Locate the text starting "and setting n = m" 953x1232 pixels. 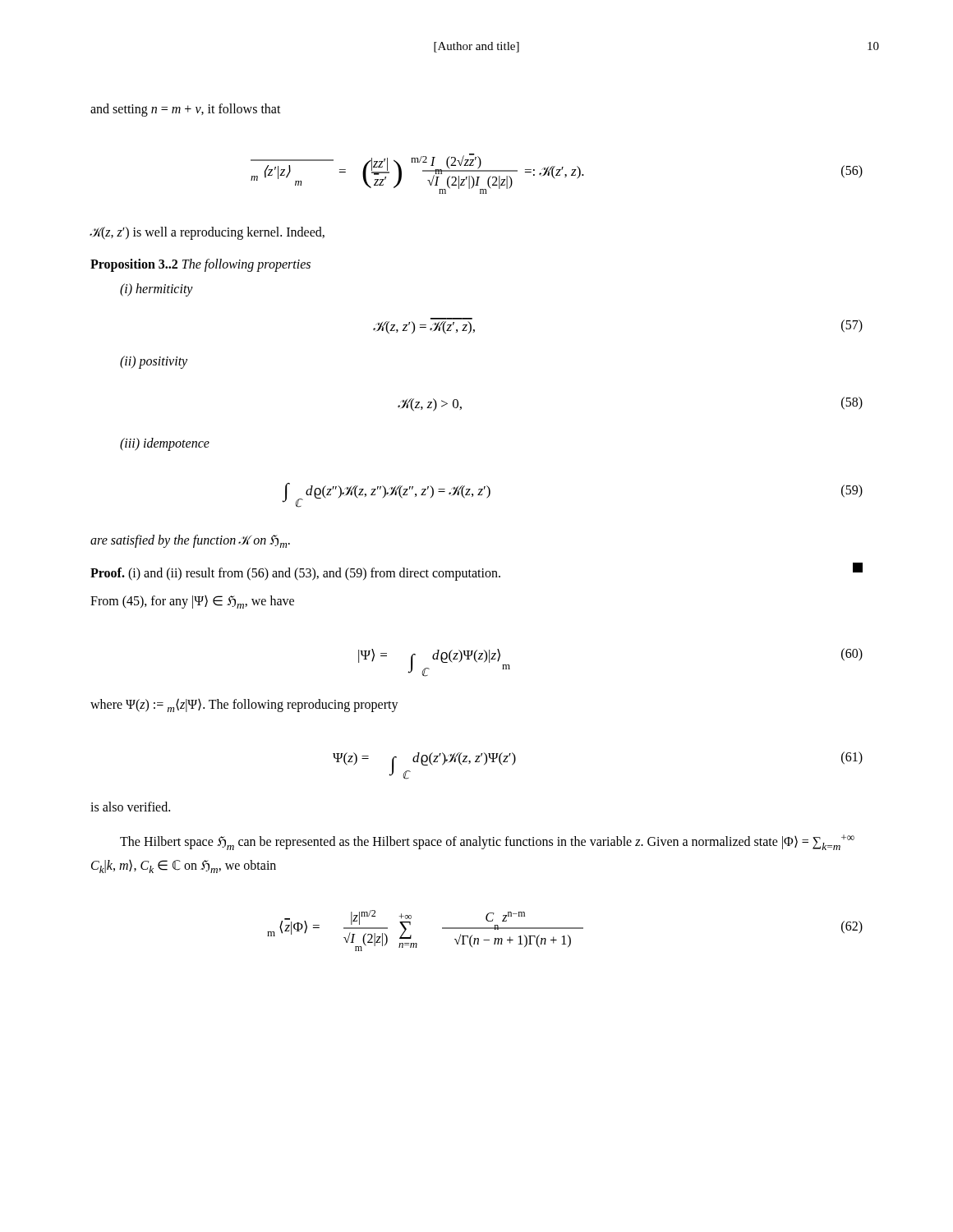click(x=185, y=109)
